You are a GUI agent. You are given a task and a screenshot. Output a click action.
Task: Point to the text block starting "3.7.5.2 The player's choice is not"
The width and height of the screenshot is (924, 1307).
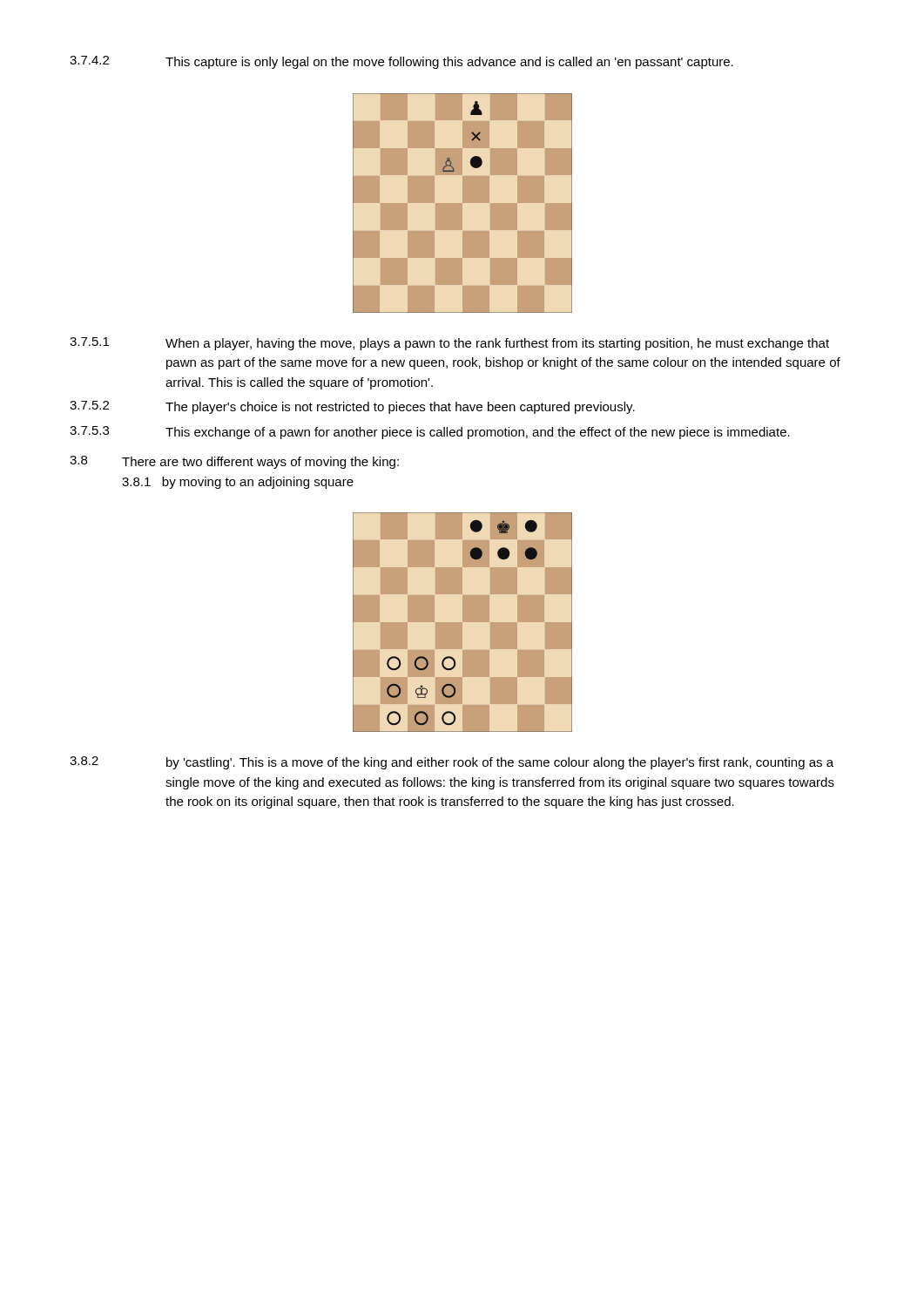point(462,407)
